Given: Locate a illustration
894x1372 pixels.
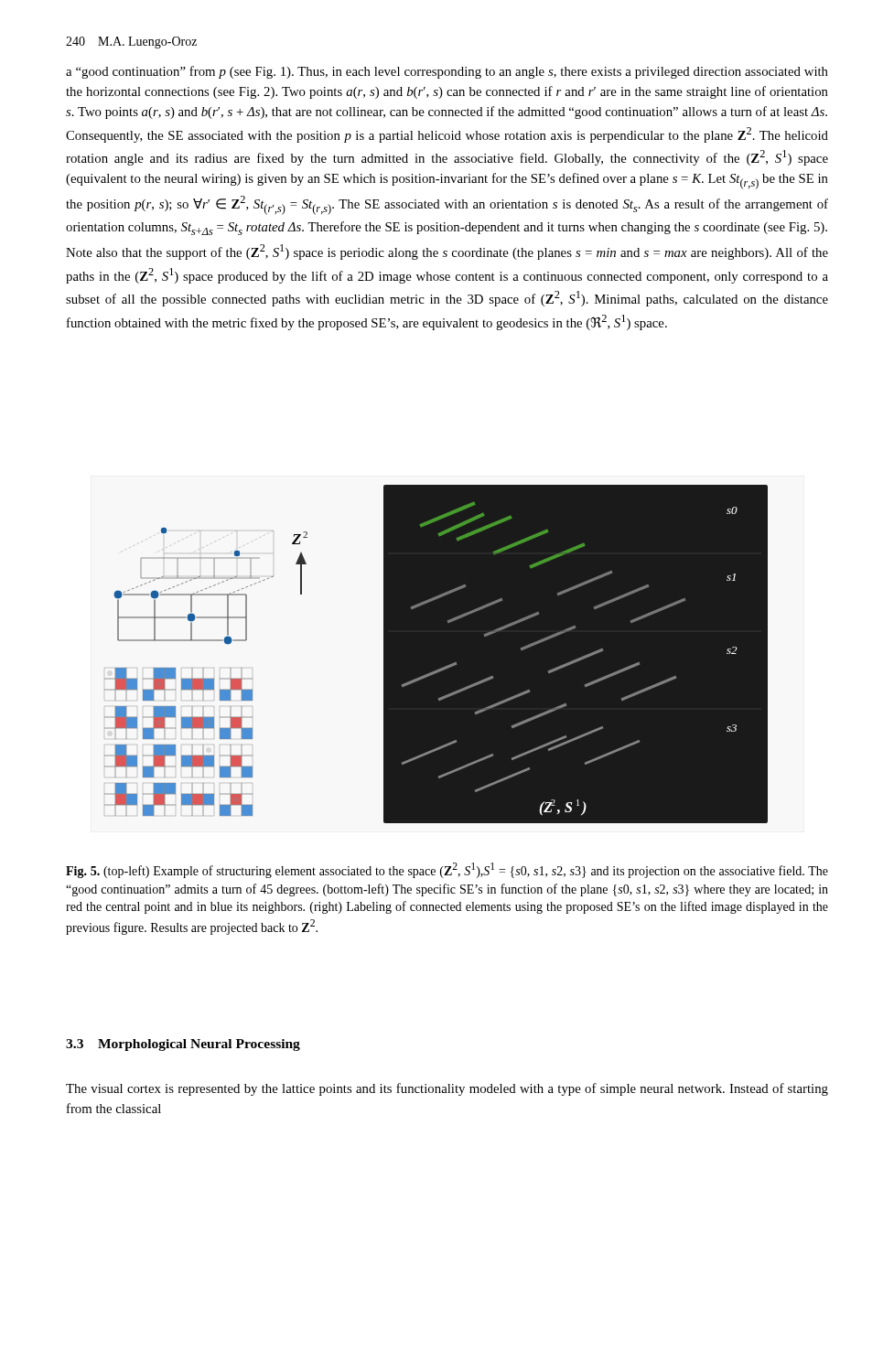Looking at the screenshot, I should [447, 657].
